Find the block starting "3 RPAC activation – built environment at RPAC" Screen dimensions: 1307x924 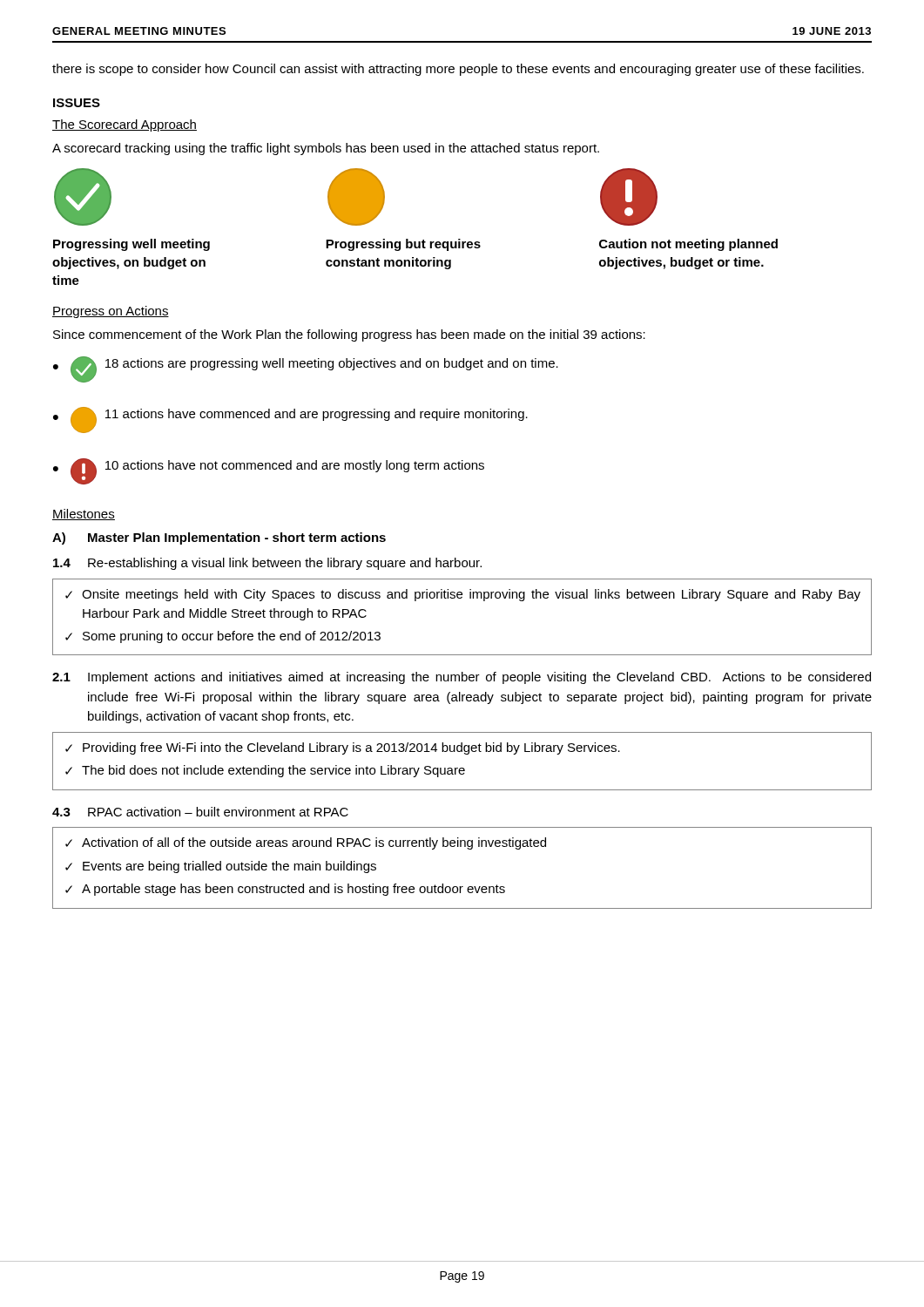200,812
